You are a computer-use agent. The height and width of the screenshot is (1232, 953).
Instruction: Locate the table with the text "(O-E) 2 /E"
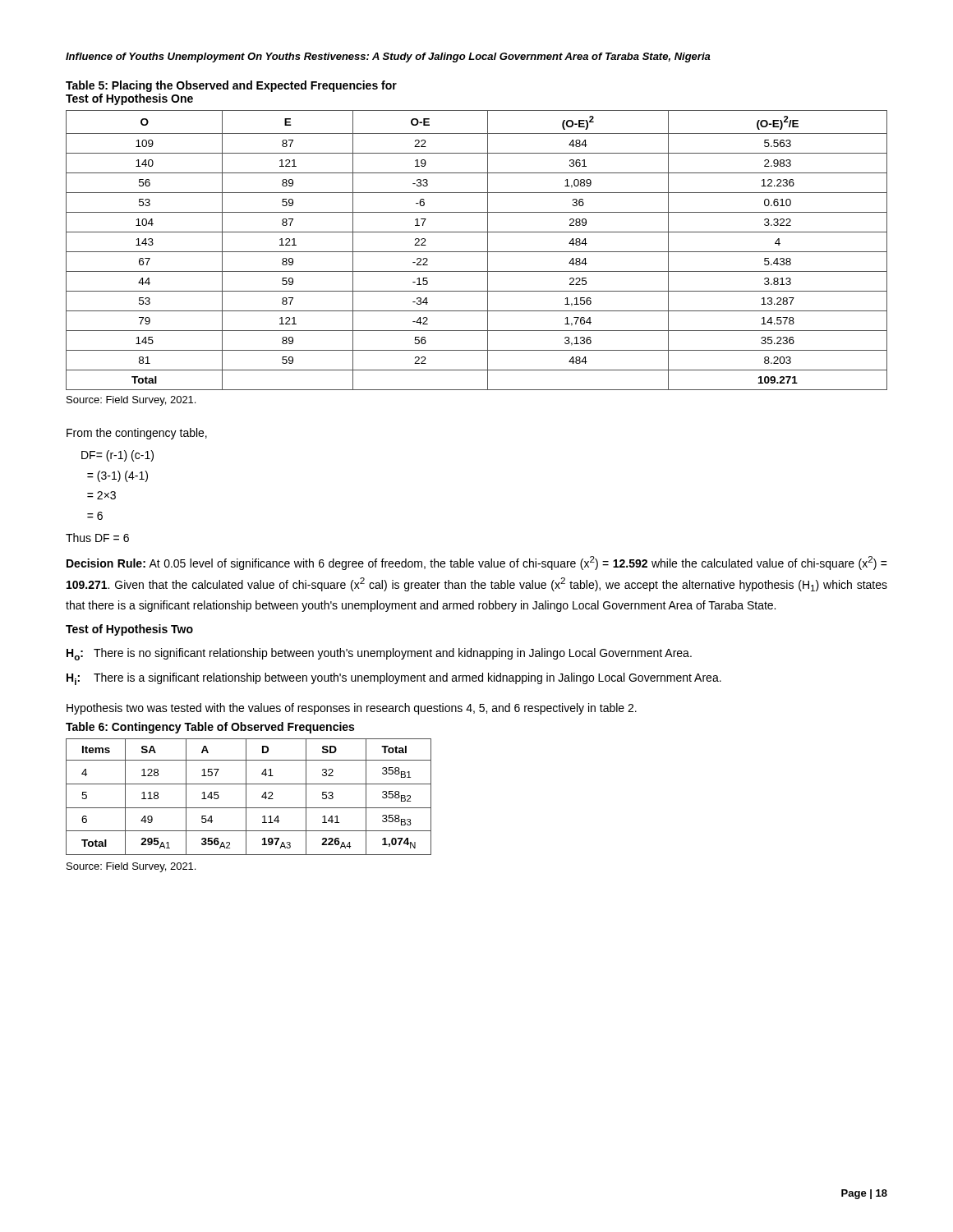click(476, 250)
